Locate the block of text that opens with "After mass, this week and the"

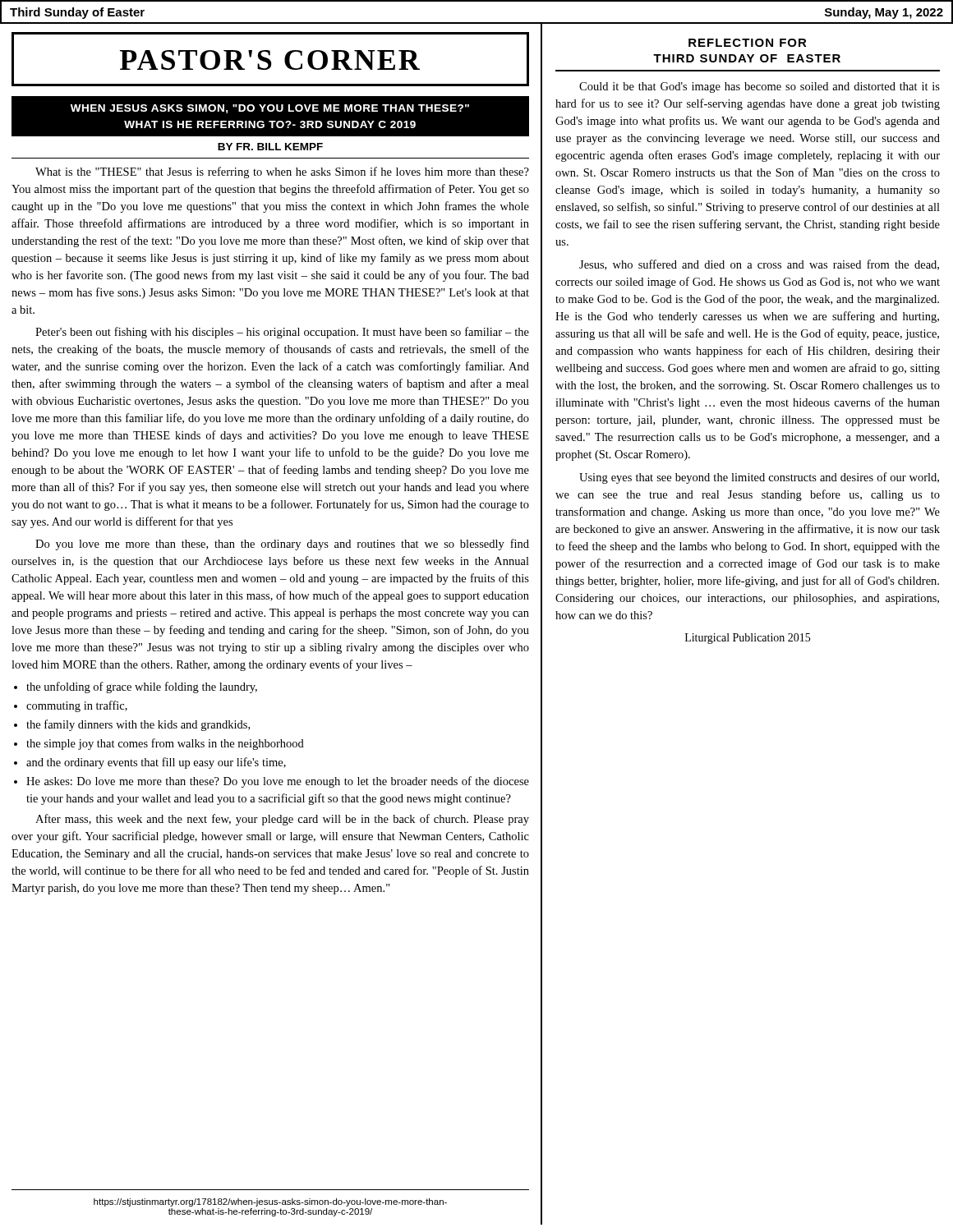tap(270, 854)
